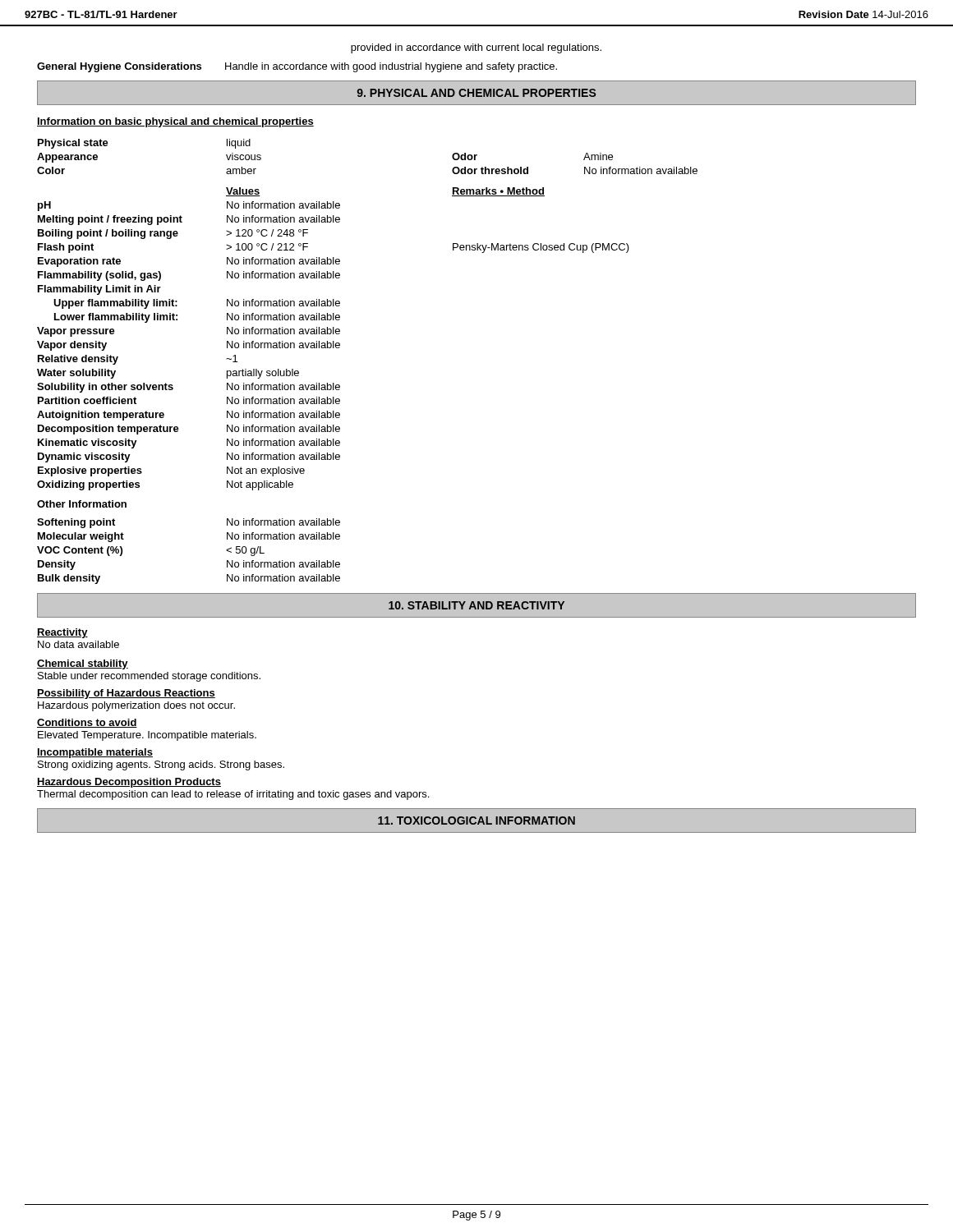Click on the table containing "Odor threshold"
953x1232 pixels.
tap(476, 313)
